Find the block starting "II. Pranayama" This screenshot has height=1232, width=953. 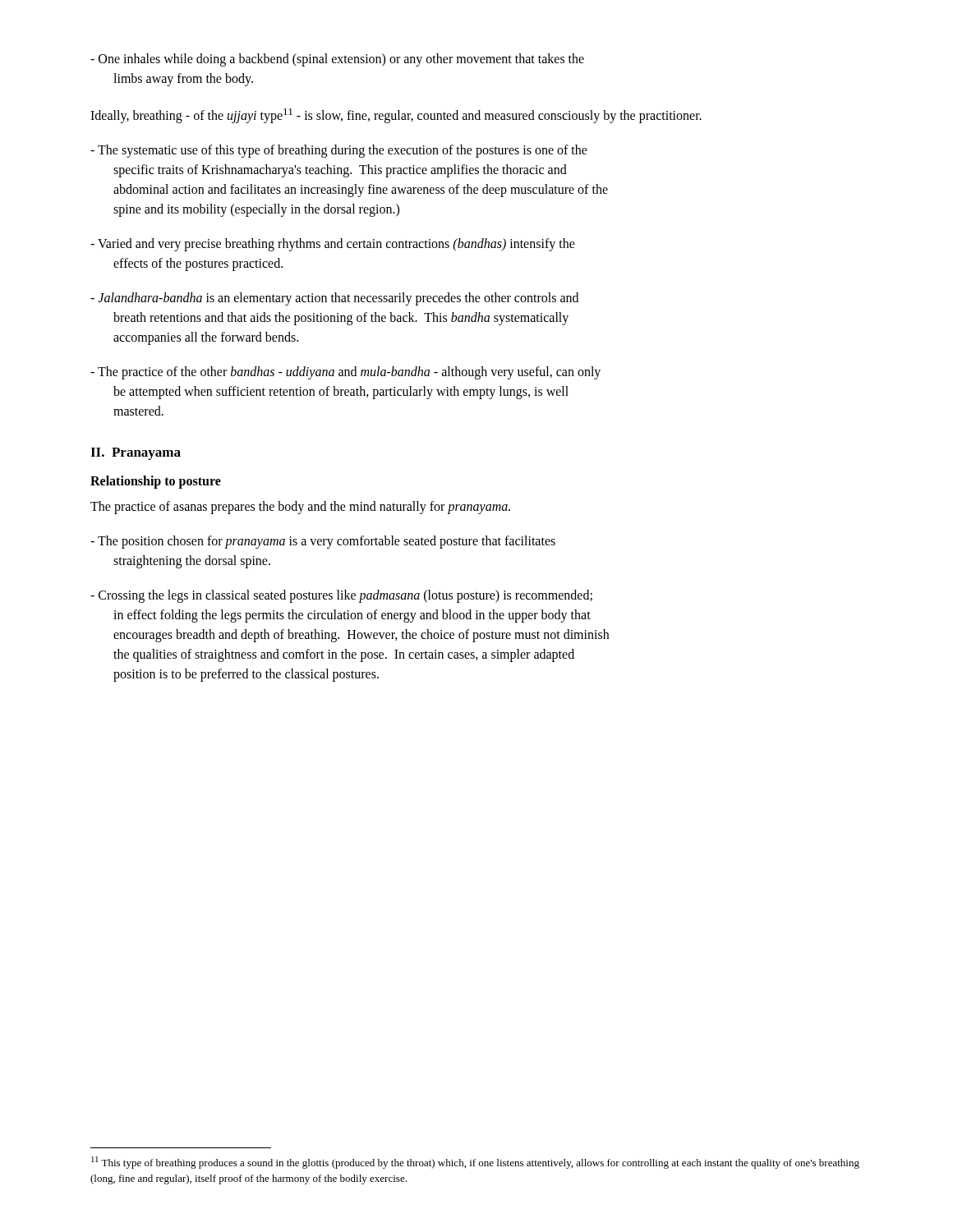[136, 452]
